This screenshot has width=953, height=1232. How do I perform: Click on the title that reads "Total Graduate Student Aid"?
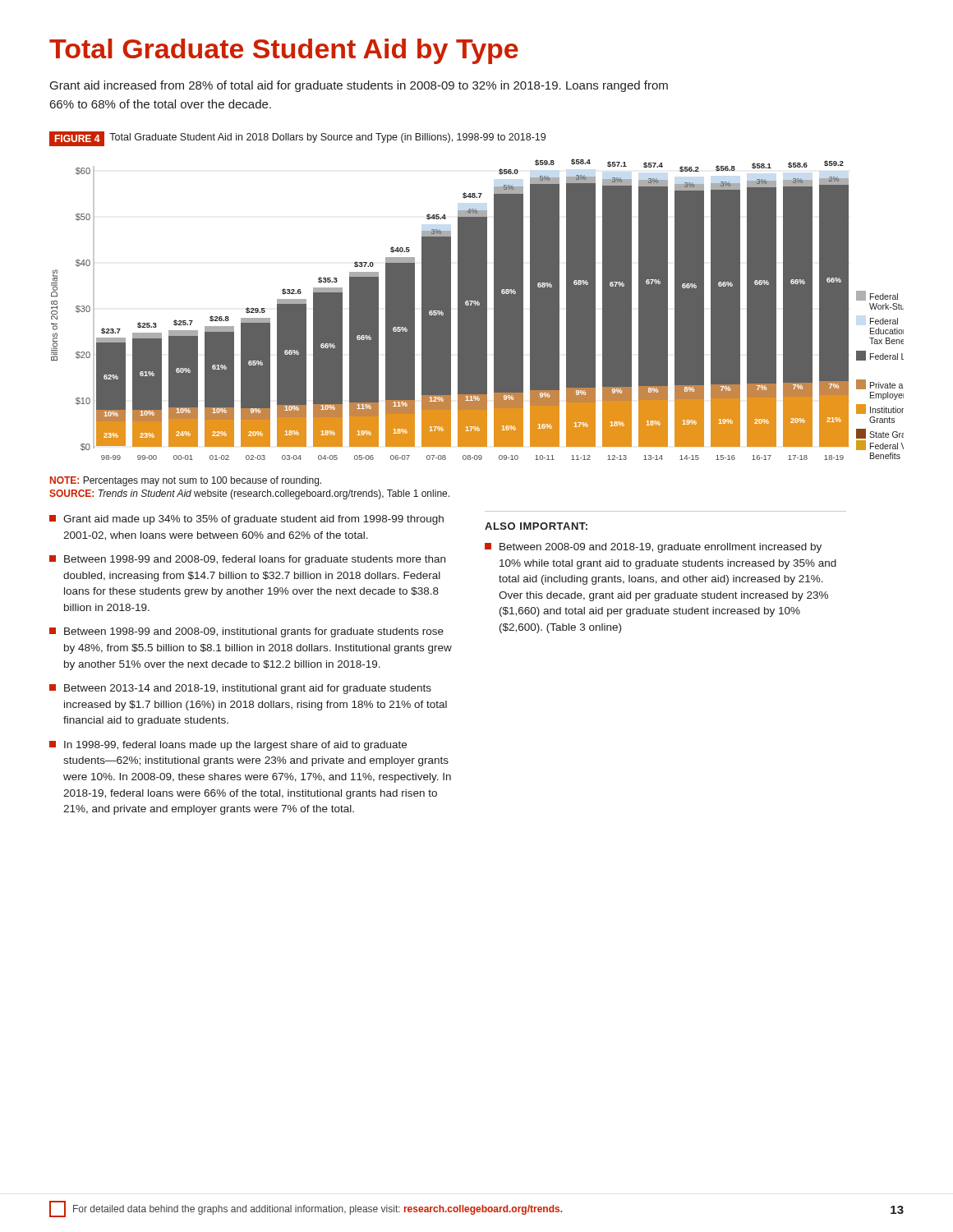[x=284, y=48]
